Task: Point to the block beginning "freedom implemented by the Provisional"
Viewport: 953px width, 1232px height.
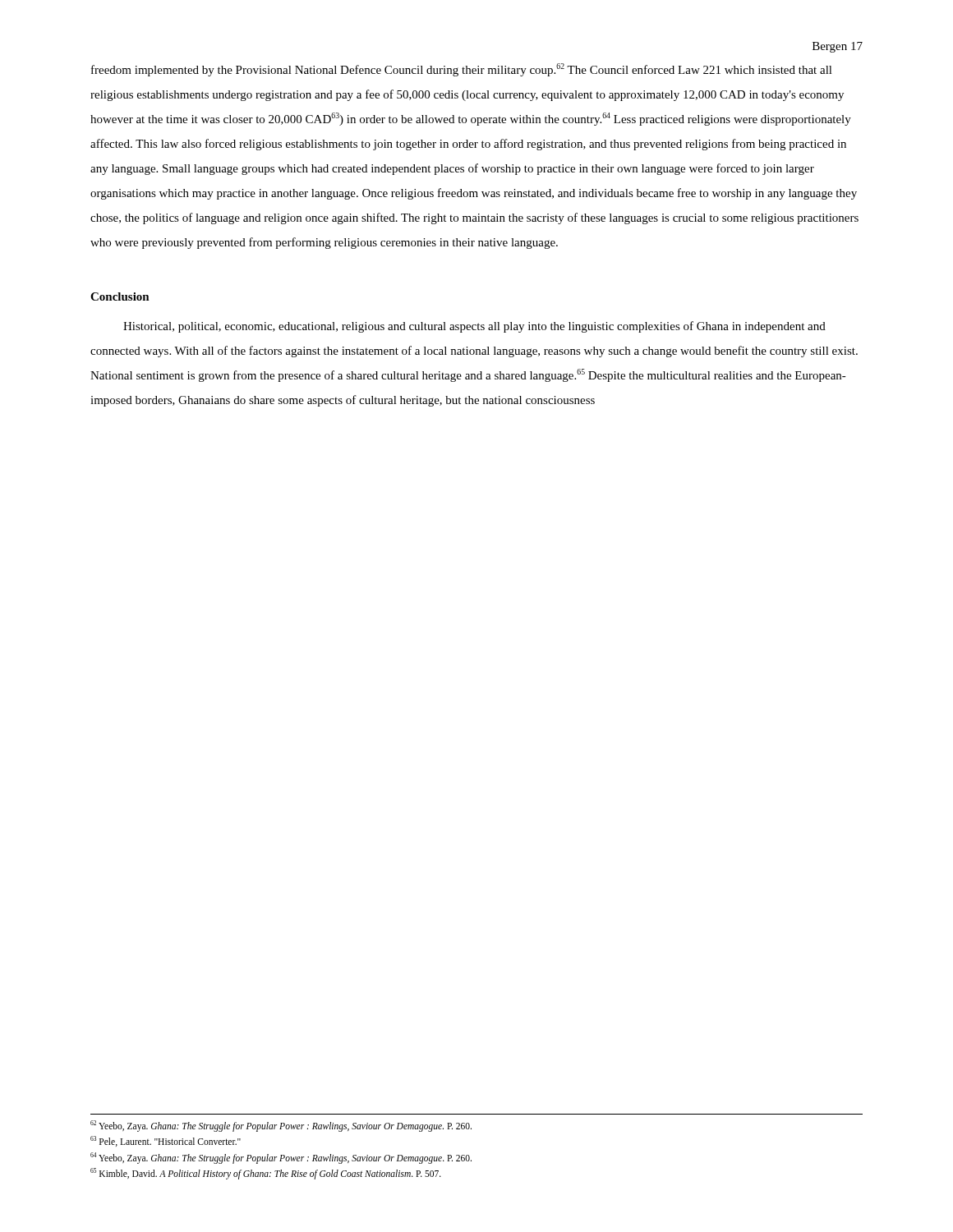Action: tap(475, 155)
